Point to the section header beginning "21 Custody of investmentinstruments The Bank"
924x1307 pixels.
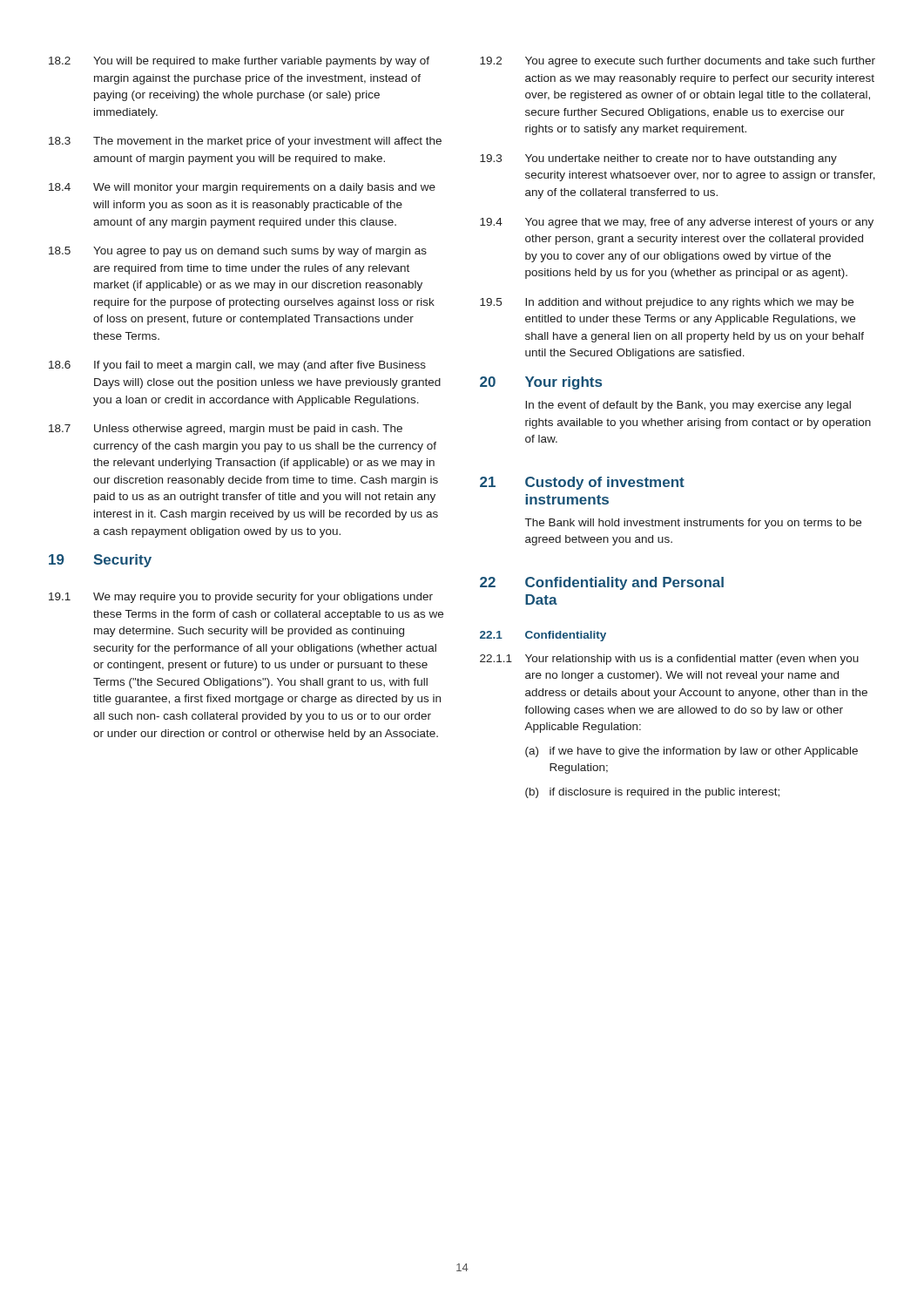(x=678, y=511)
